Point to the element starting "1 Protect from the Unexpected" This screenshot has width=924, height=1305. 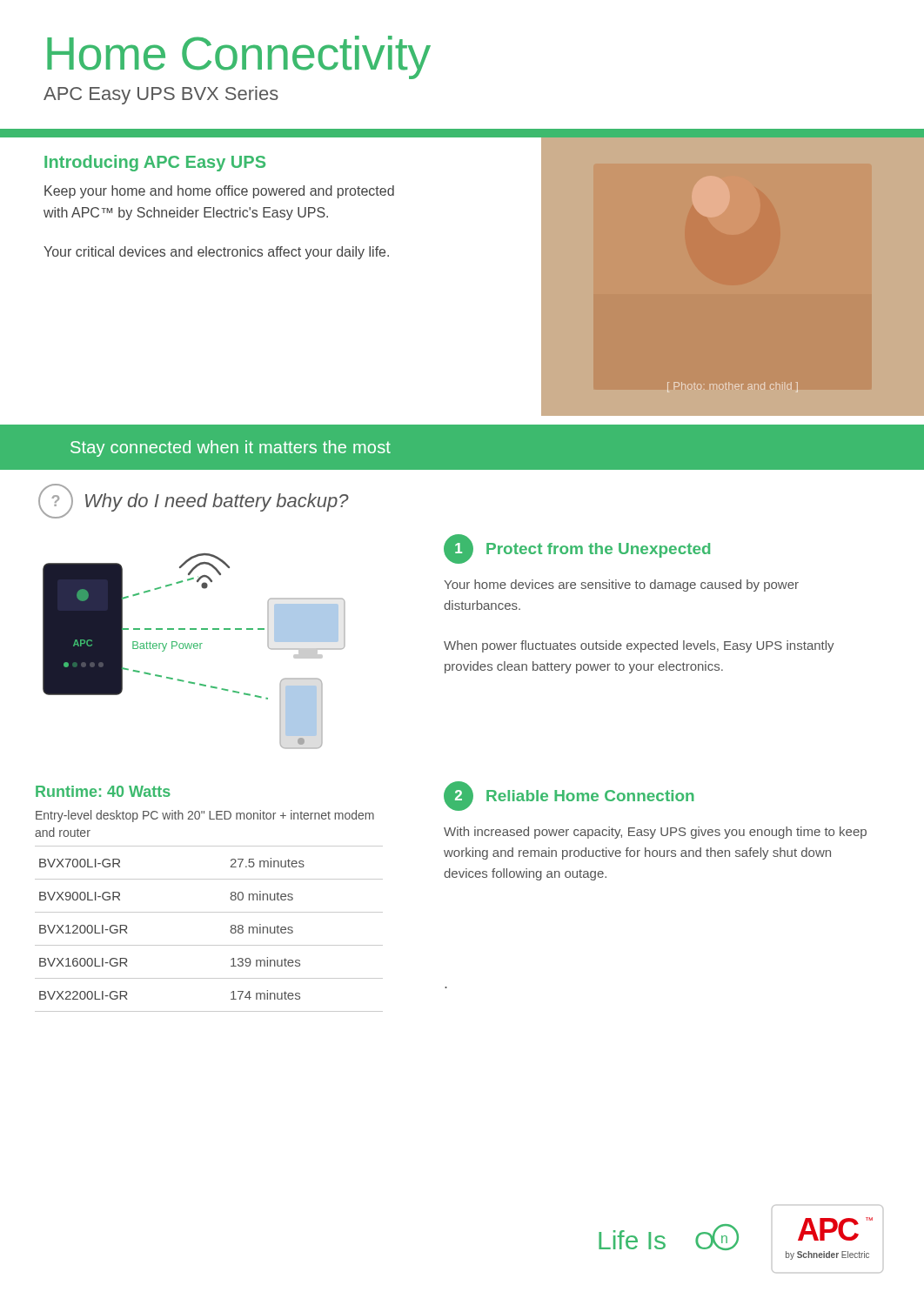click(x=578, y=549)
